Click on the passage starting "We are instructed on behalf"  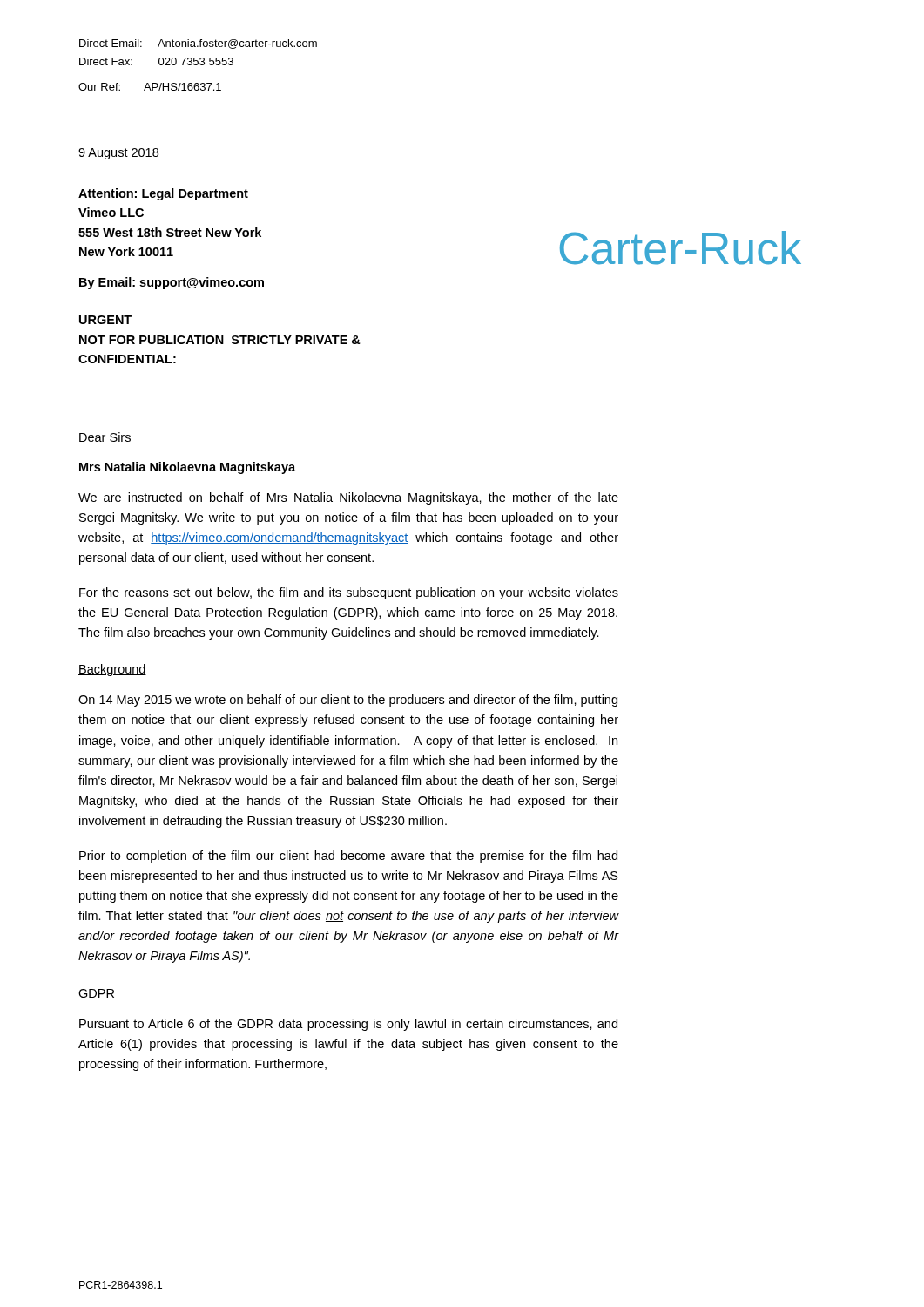(x=348, y=528)
